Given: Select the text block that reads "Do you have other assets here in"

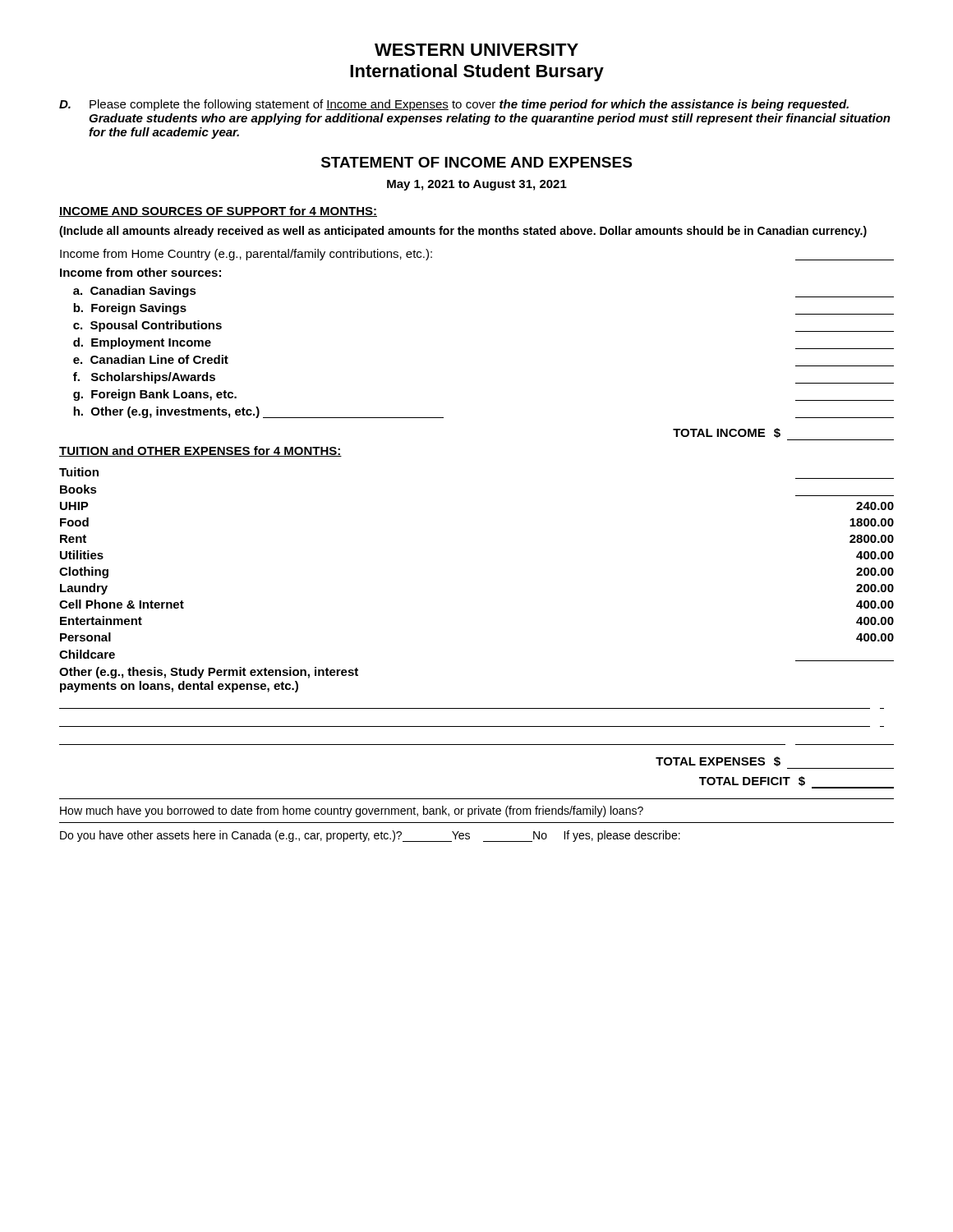Looking at the screenshot, I should click(370, 835).
